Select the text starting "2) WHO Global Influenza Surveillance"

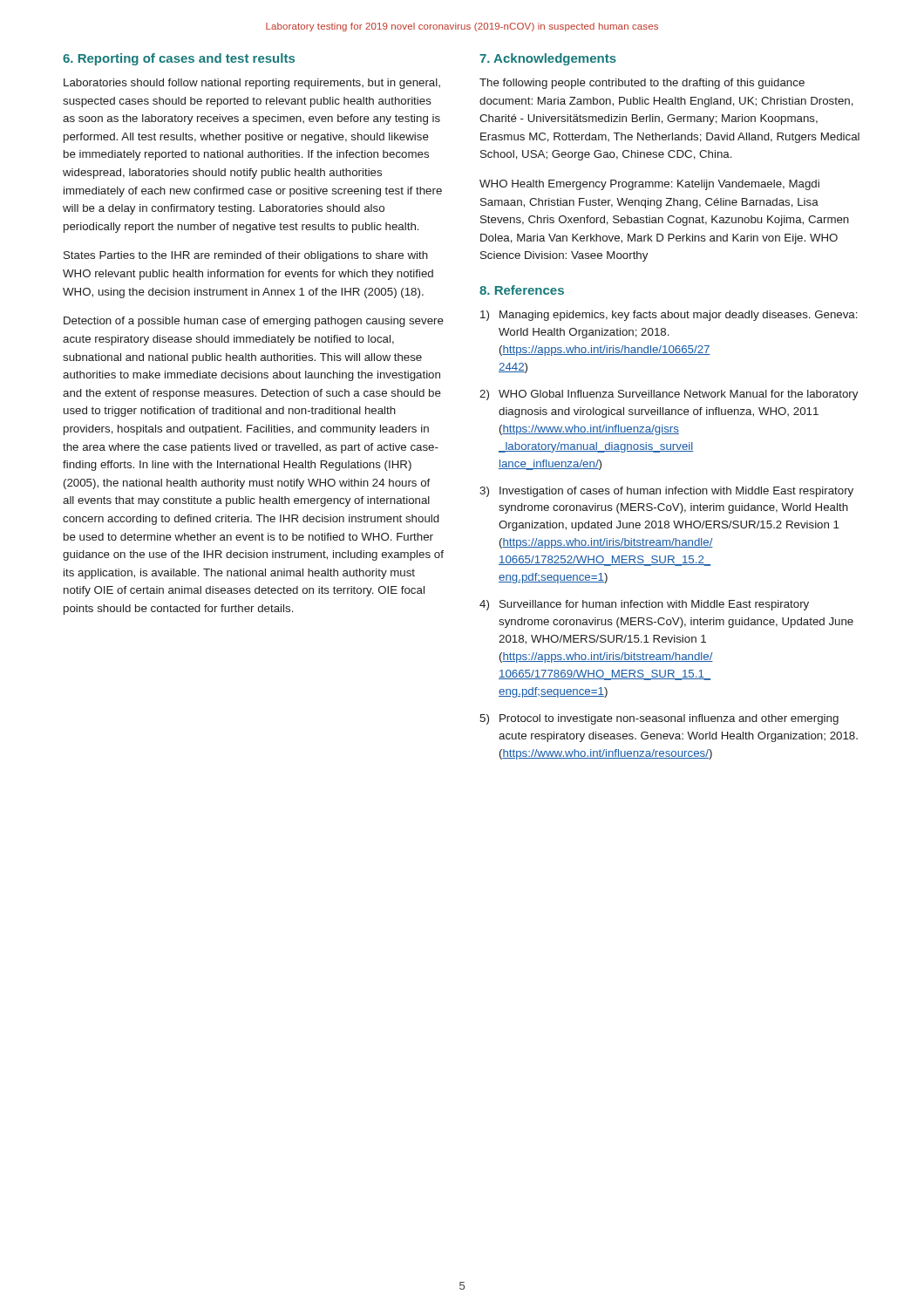(x=670, y=429)
